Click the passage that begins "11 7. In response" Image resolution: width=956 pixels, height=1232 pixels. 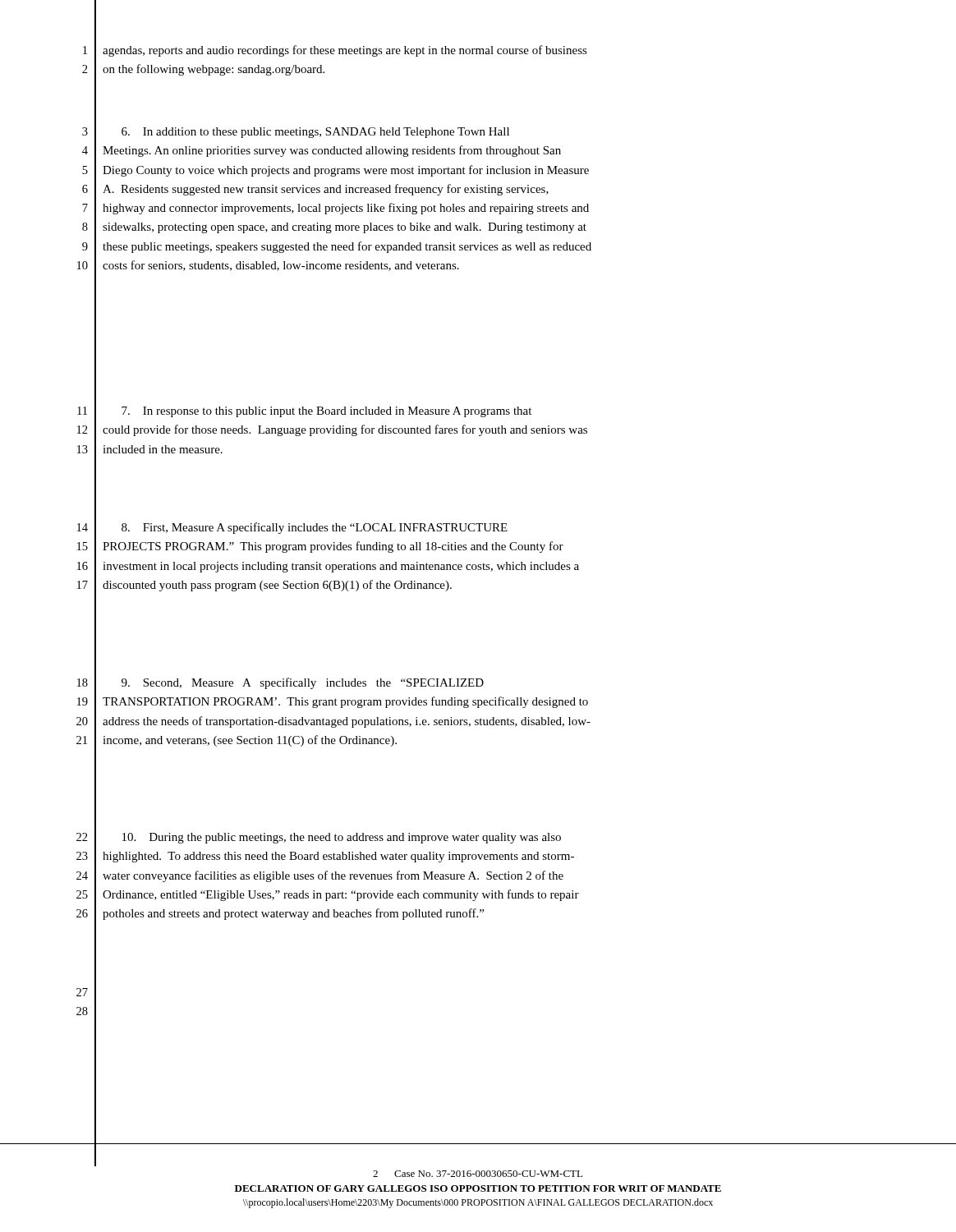(x=478, y=430)
